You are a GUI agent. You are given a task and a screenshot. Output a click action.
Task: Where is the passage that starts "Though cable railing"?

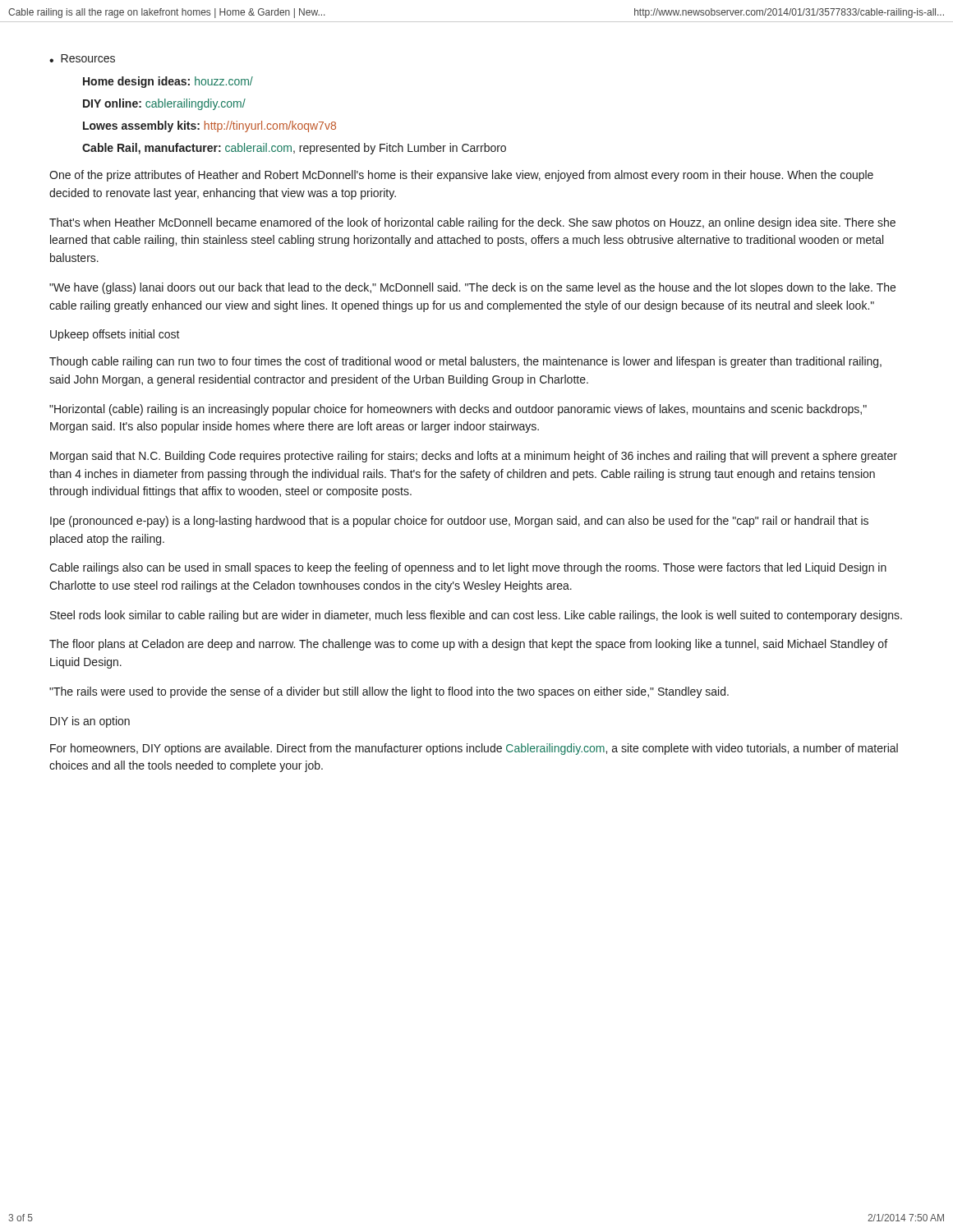click(466, 370)
